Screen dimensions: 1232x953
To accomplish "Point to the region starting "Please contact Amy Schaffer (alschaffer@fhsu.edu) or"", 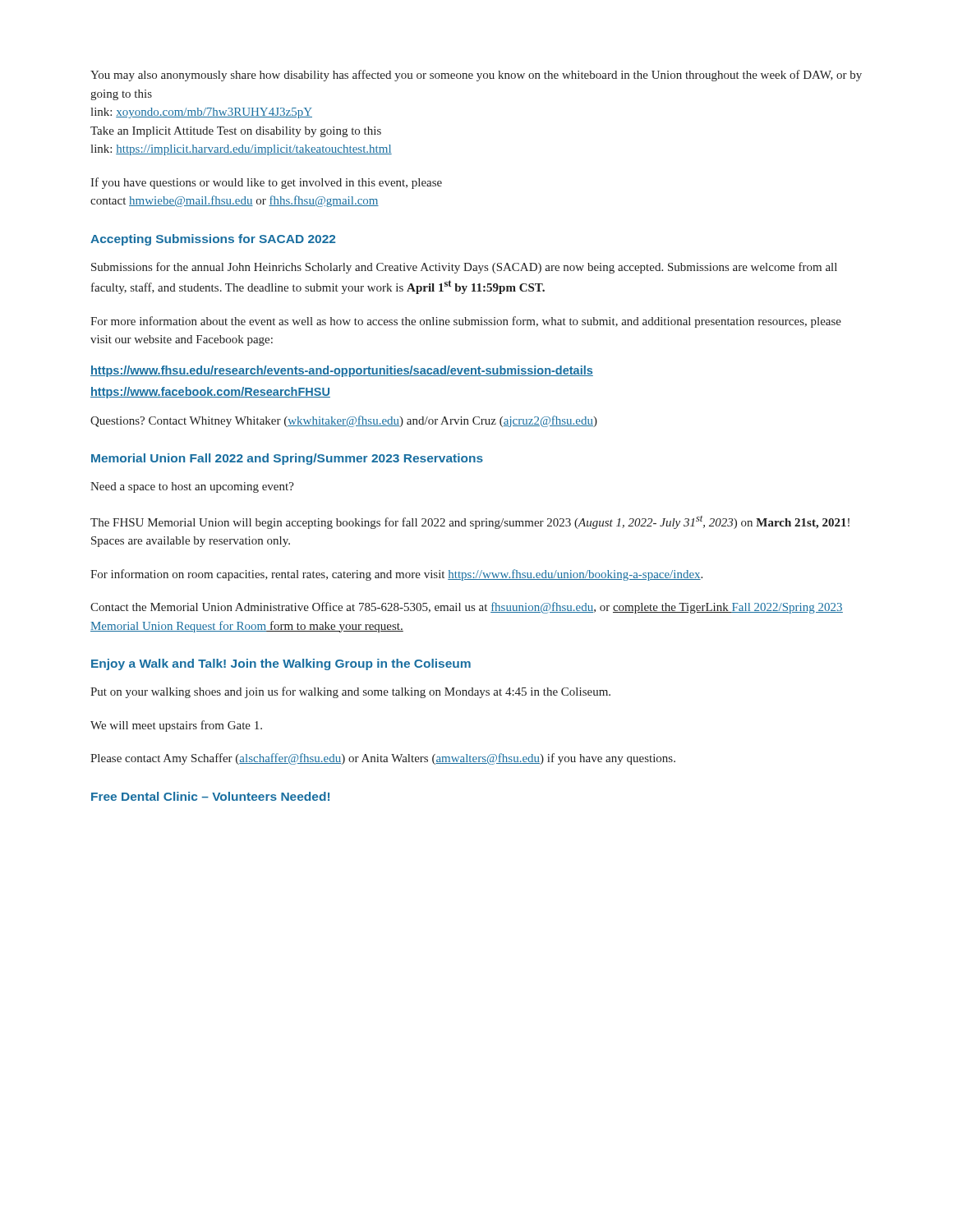I will tap(383, 758).
